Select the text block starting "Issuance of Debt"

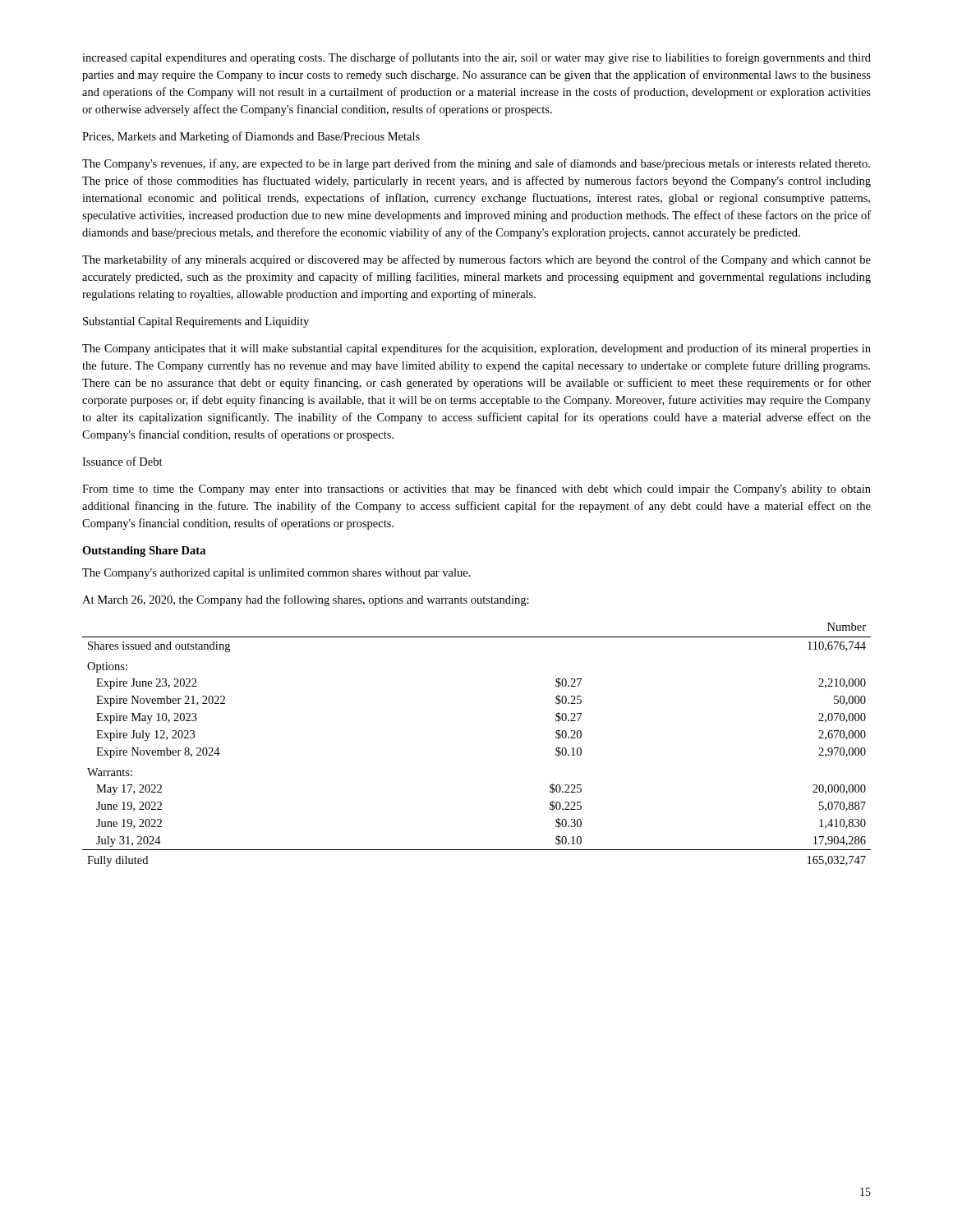122,462
